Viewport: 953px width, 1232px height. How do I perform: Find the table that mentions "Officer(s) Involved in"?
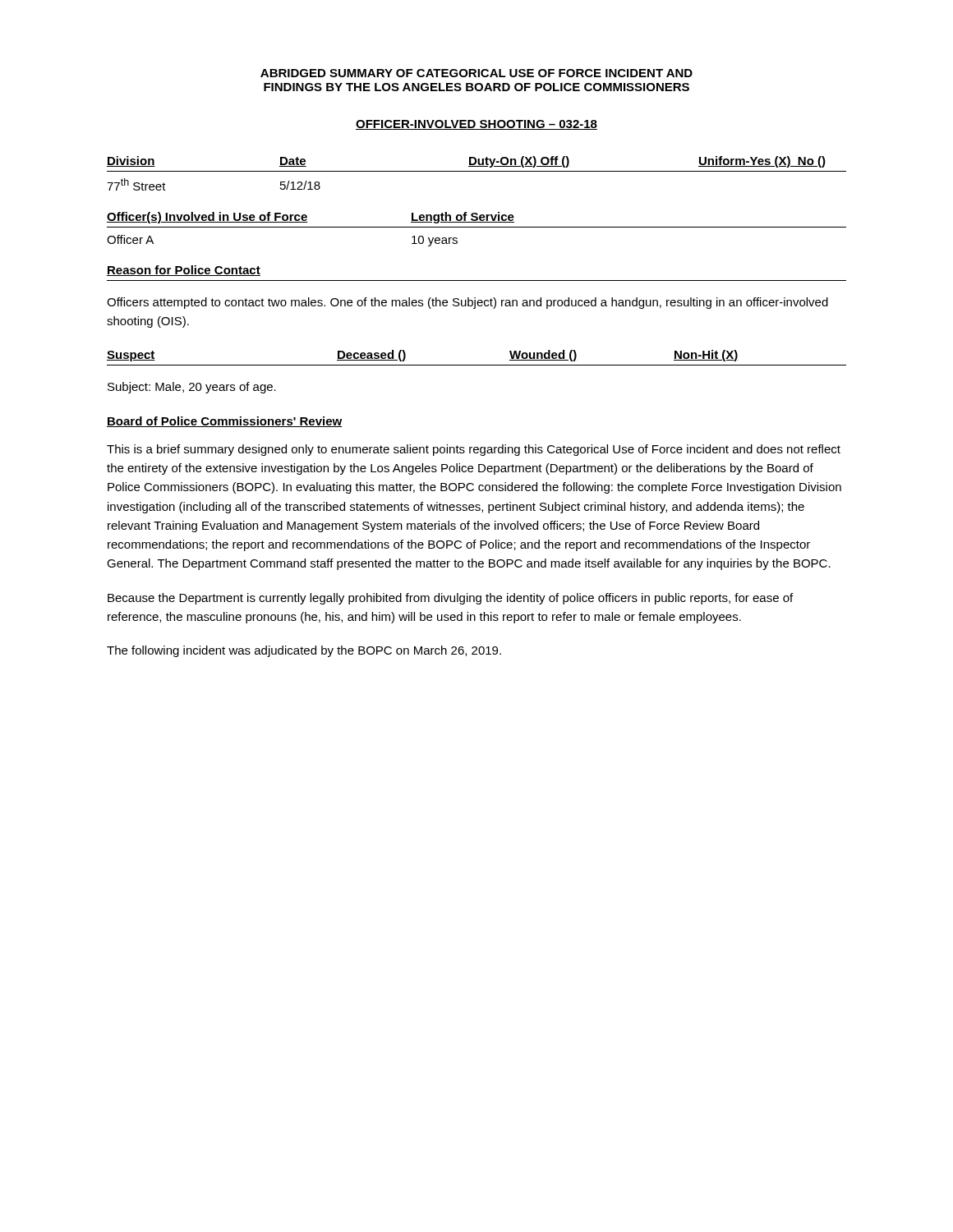[476, 218]
